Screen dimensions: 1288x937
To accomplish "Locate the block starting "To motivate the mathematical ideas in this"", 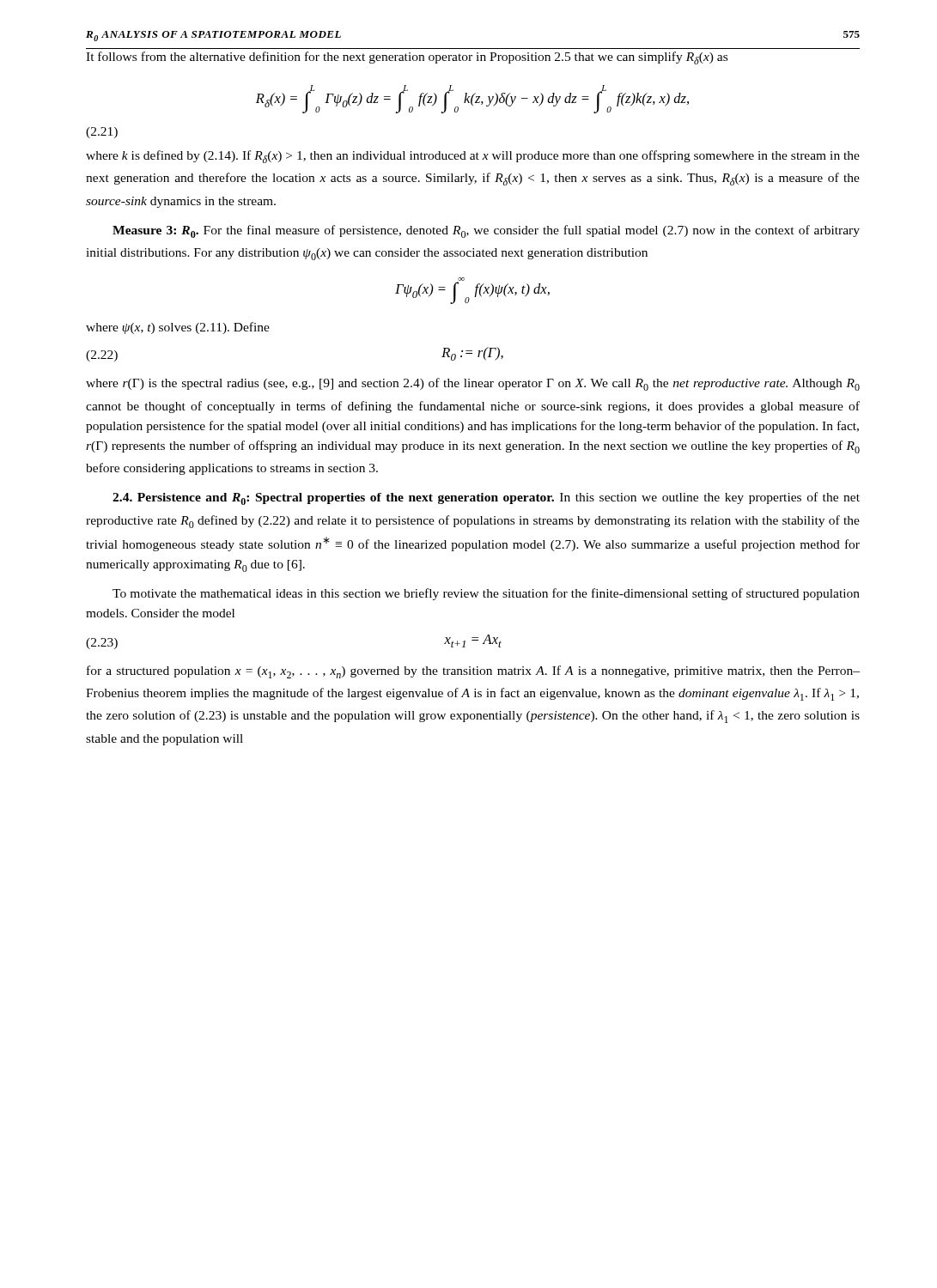I will [x=473, y=603].
